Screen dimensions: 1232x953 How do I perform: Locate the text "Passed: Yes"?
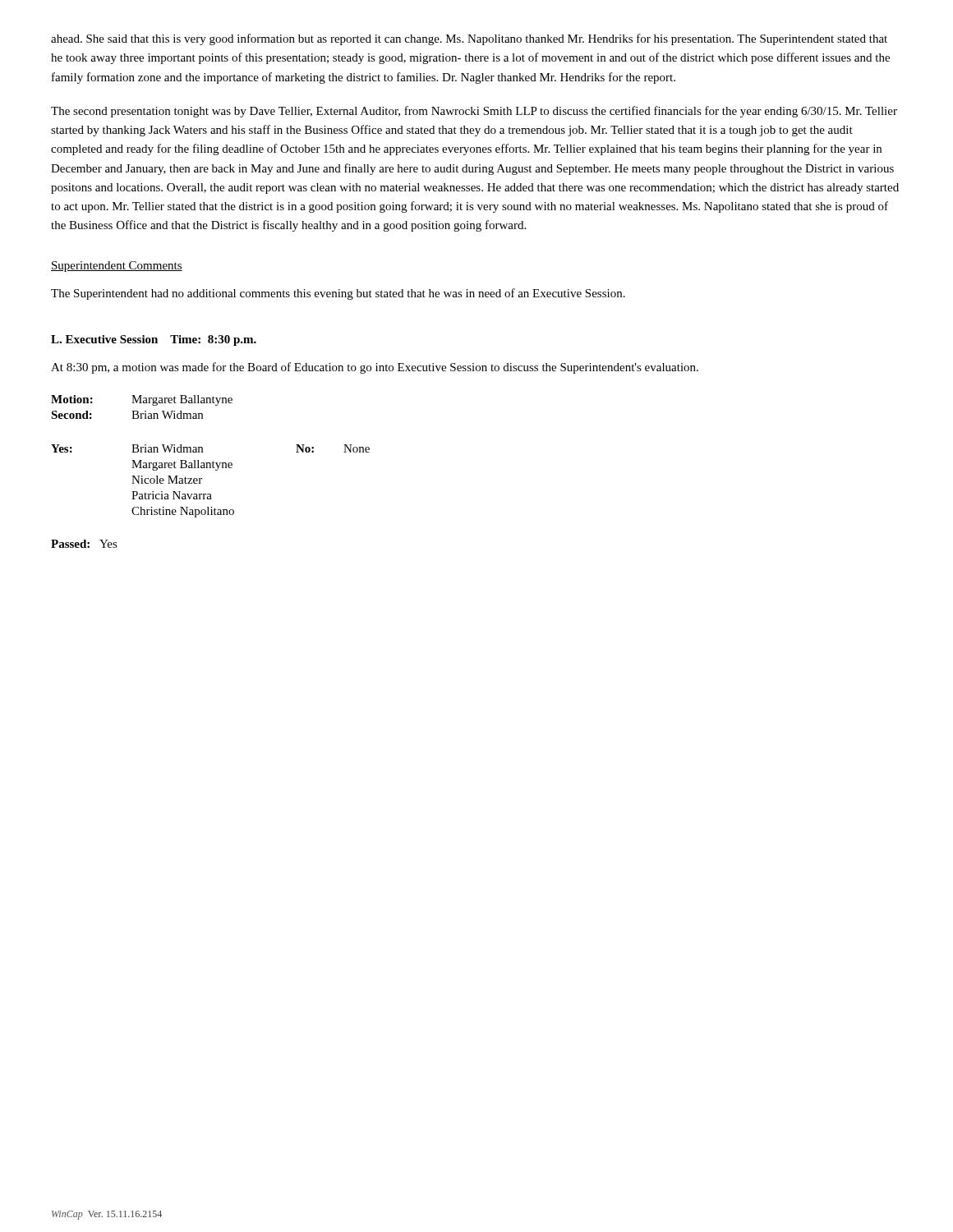pos(84,544)
